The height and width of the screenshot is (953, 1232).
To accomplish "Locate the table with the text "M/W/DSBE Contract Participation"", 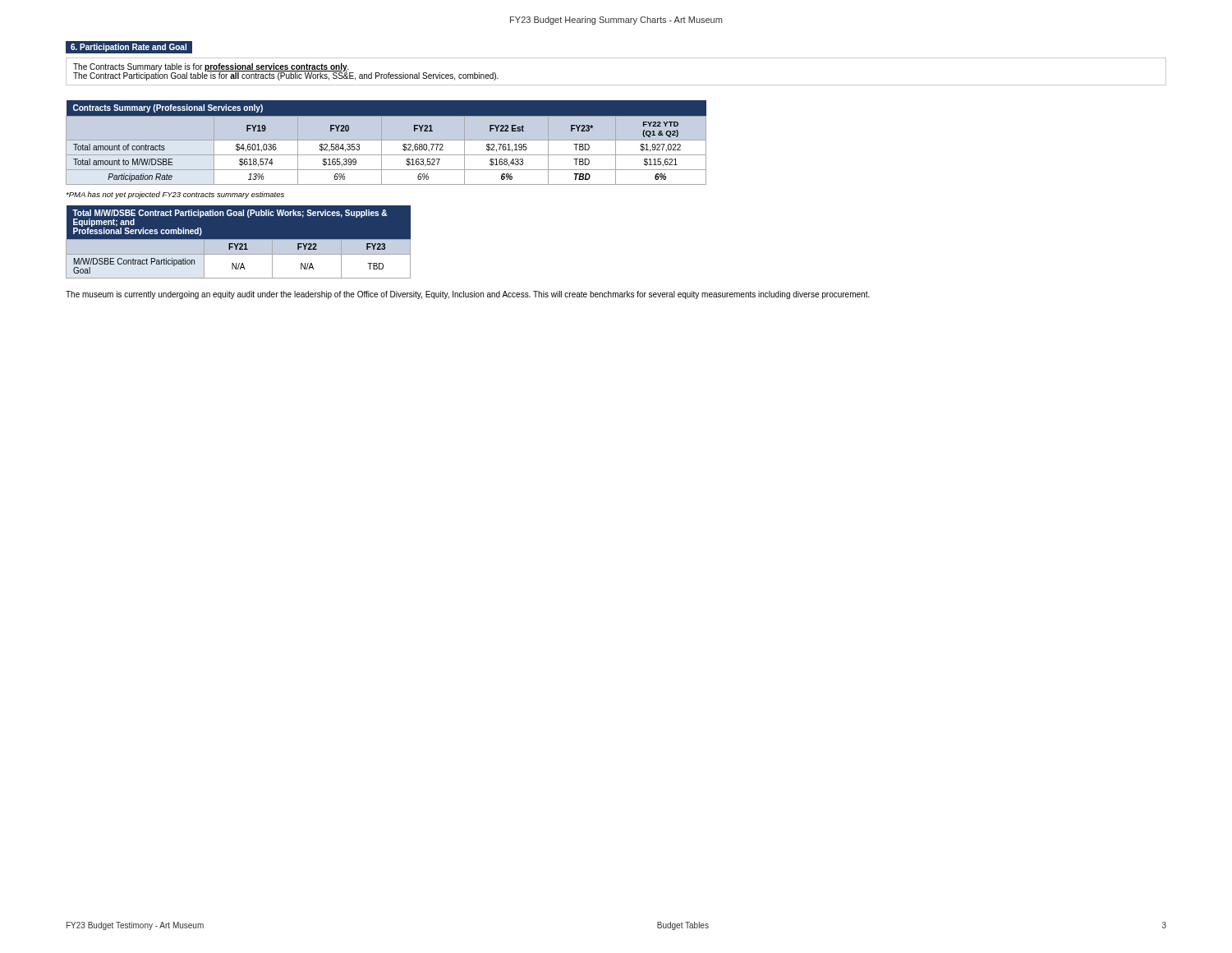I will 616,242.
